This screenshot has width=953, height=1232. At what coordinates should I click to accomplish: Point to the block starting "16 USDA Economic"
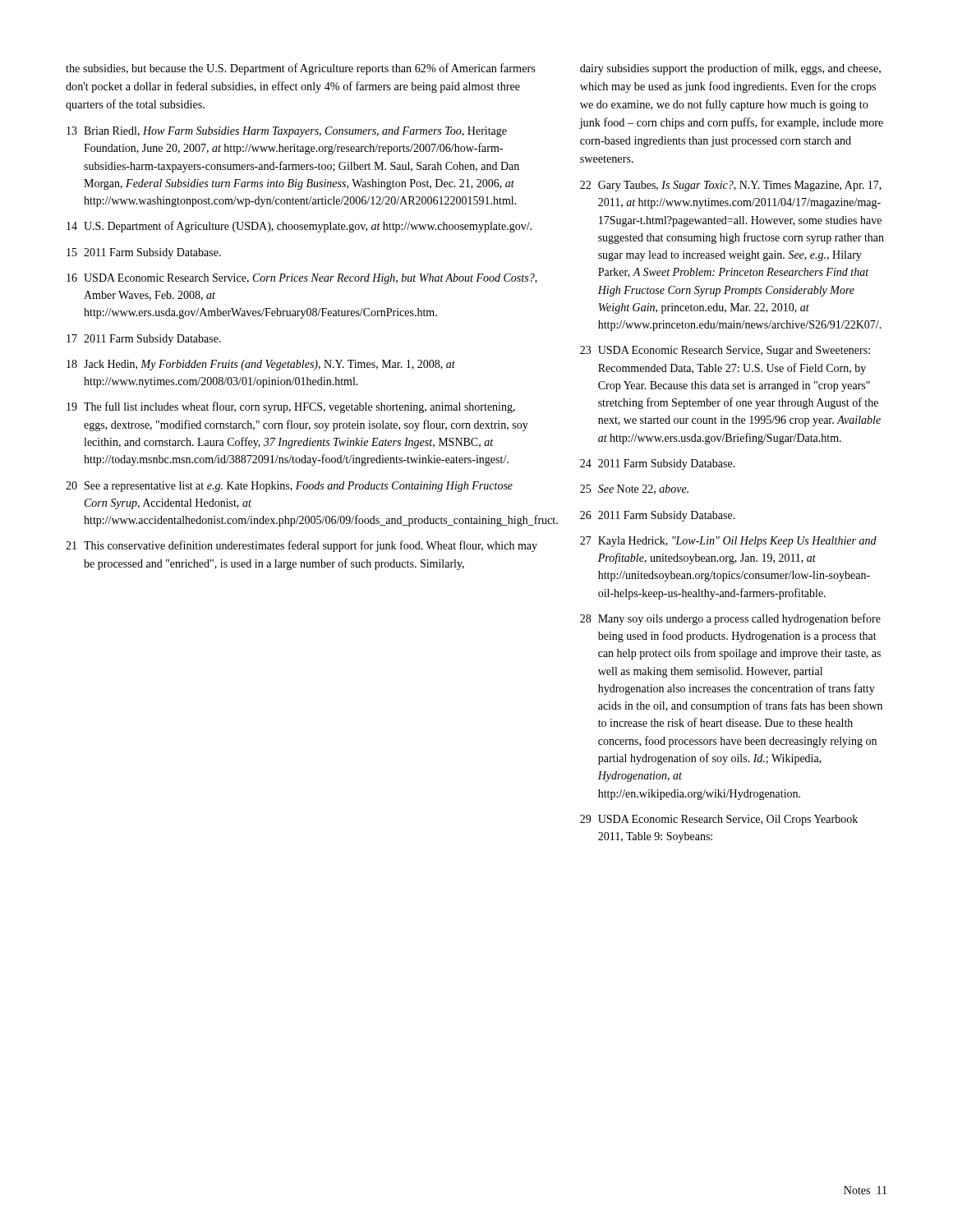[302, 279]
